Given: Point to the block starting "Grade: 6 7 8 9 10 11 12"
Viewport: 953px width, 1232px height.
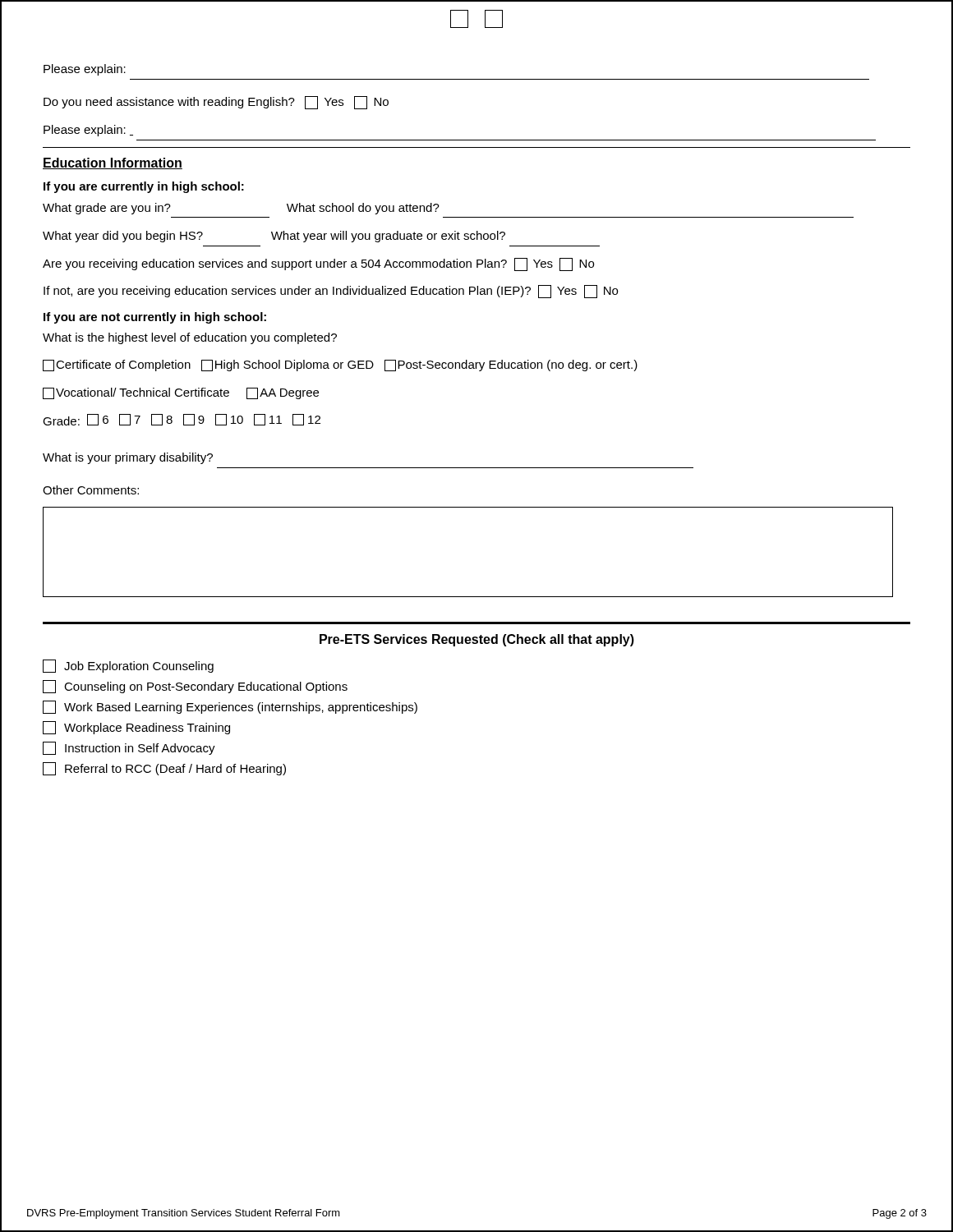Looking at the screenshot, I should point(182,419).
